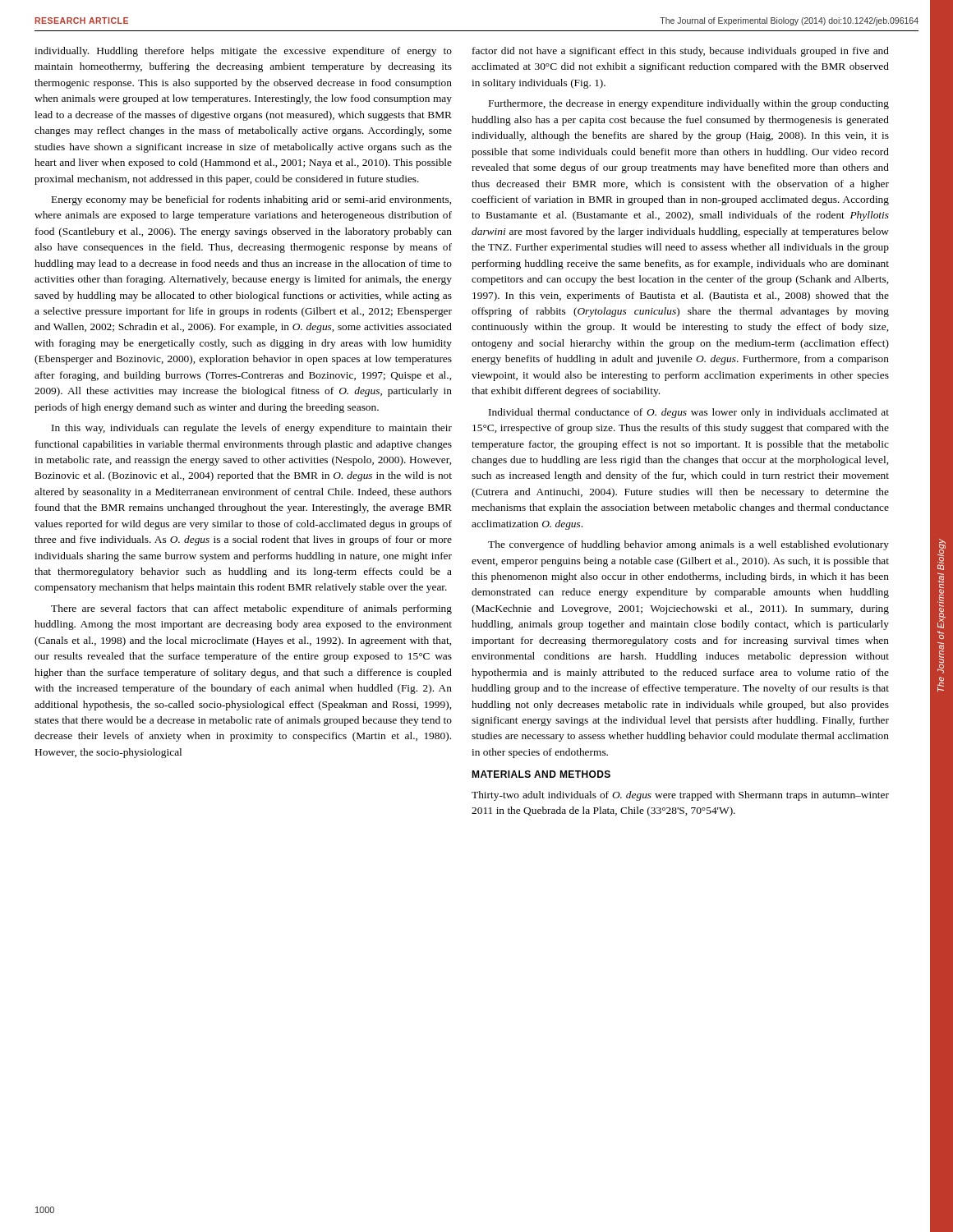Click on the text block that reads "In this way,"
Viewport: 953px width, 1232px height.
pyautogui.click(x=243, y=508)
